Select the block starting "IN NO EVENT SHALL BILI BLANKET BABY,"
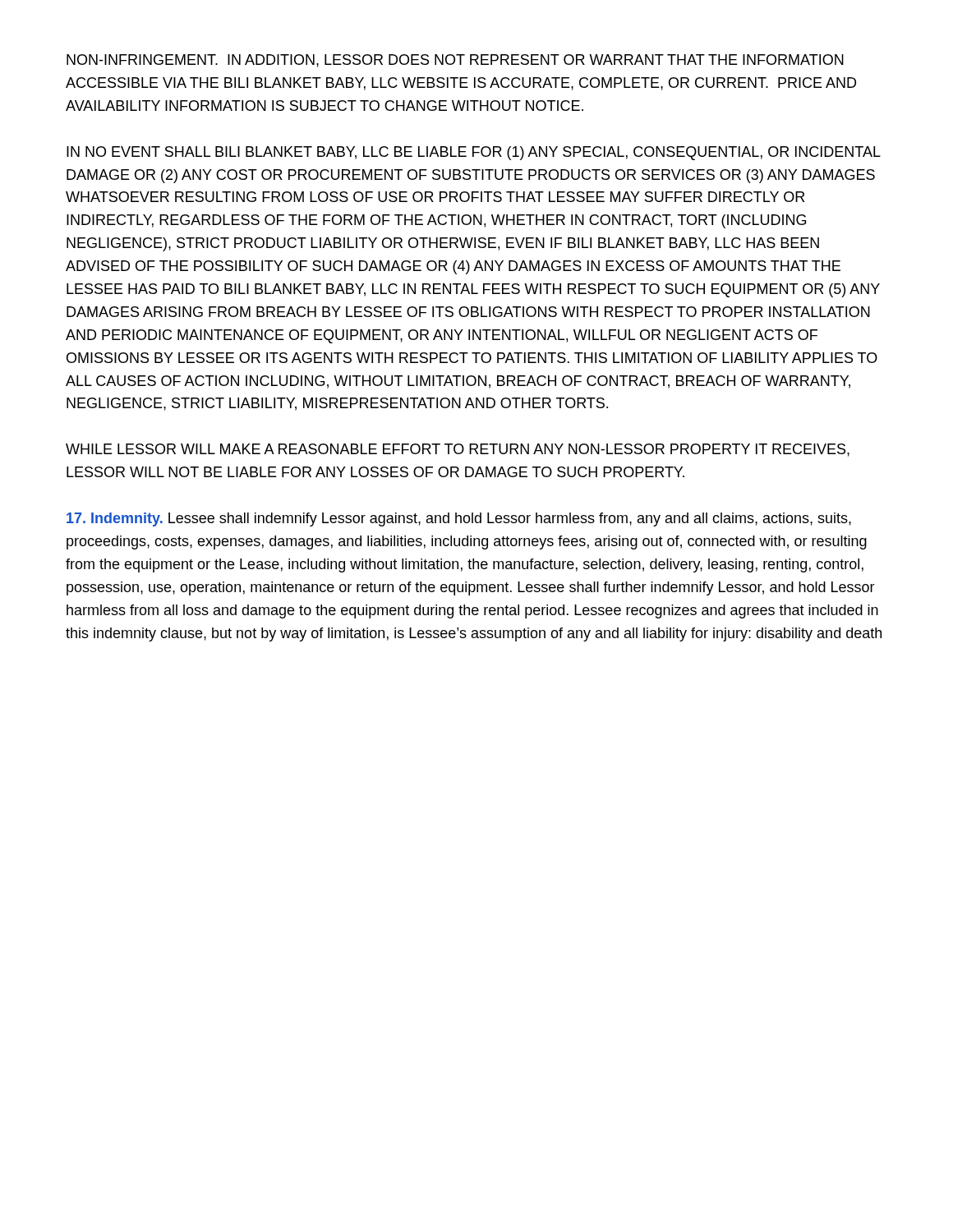This screenshot has width=953, height=1232. pos(473,278)
